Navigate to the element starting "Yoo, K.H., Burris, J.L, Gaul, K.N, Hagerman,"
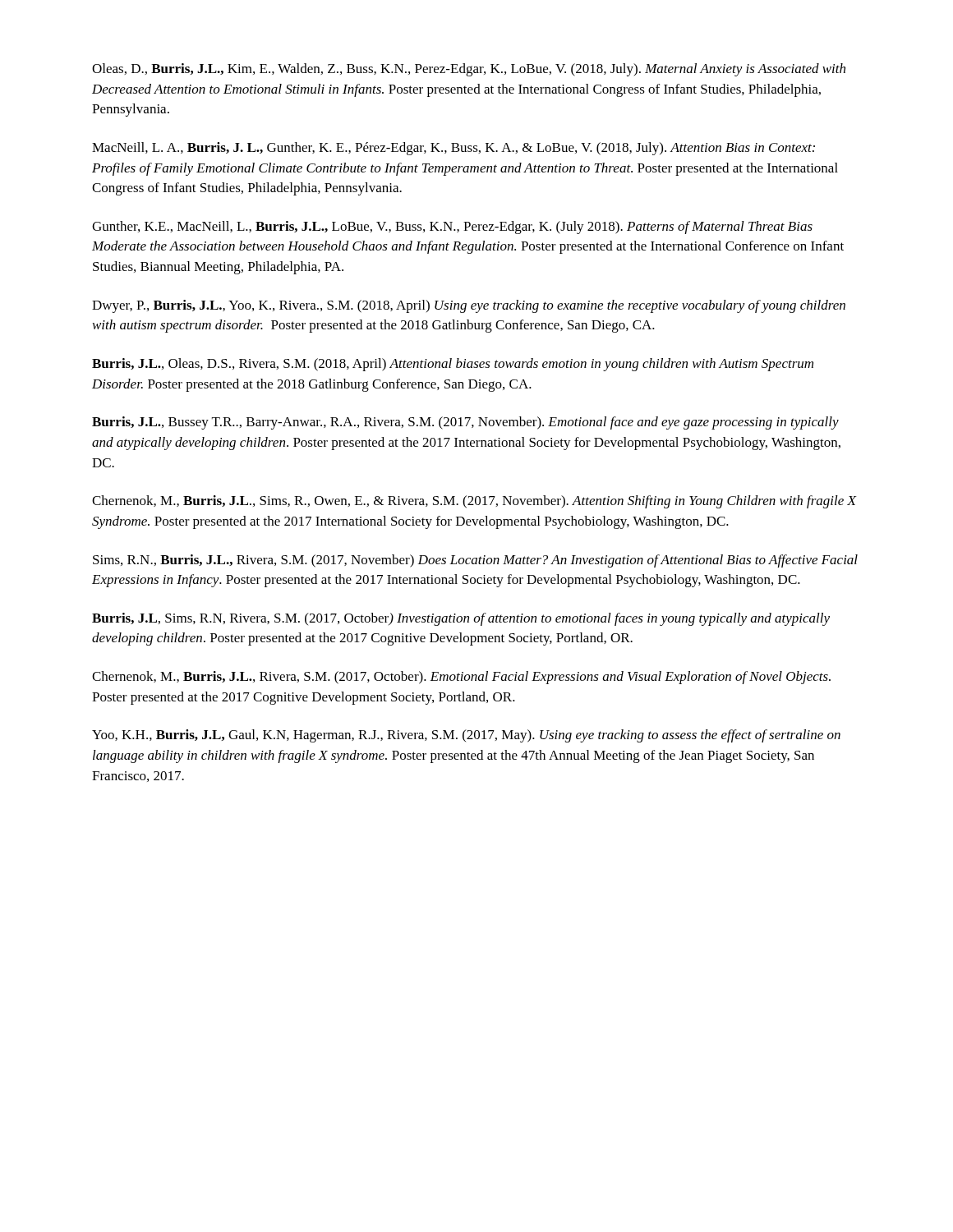The image size is (953, 1232). pyautogui.click(x=466, y=755)
